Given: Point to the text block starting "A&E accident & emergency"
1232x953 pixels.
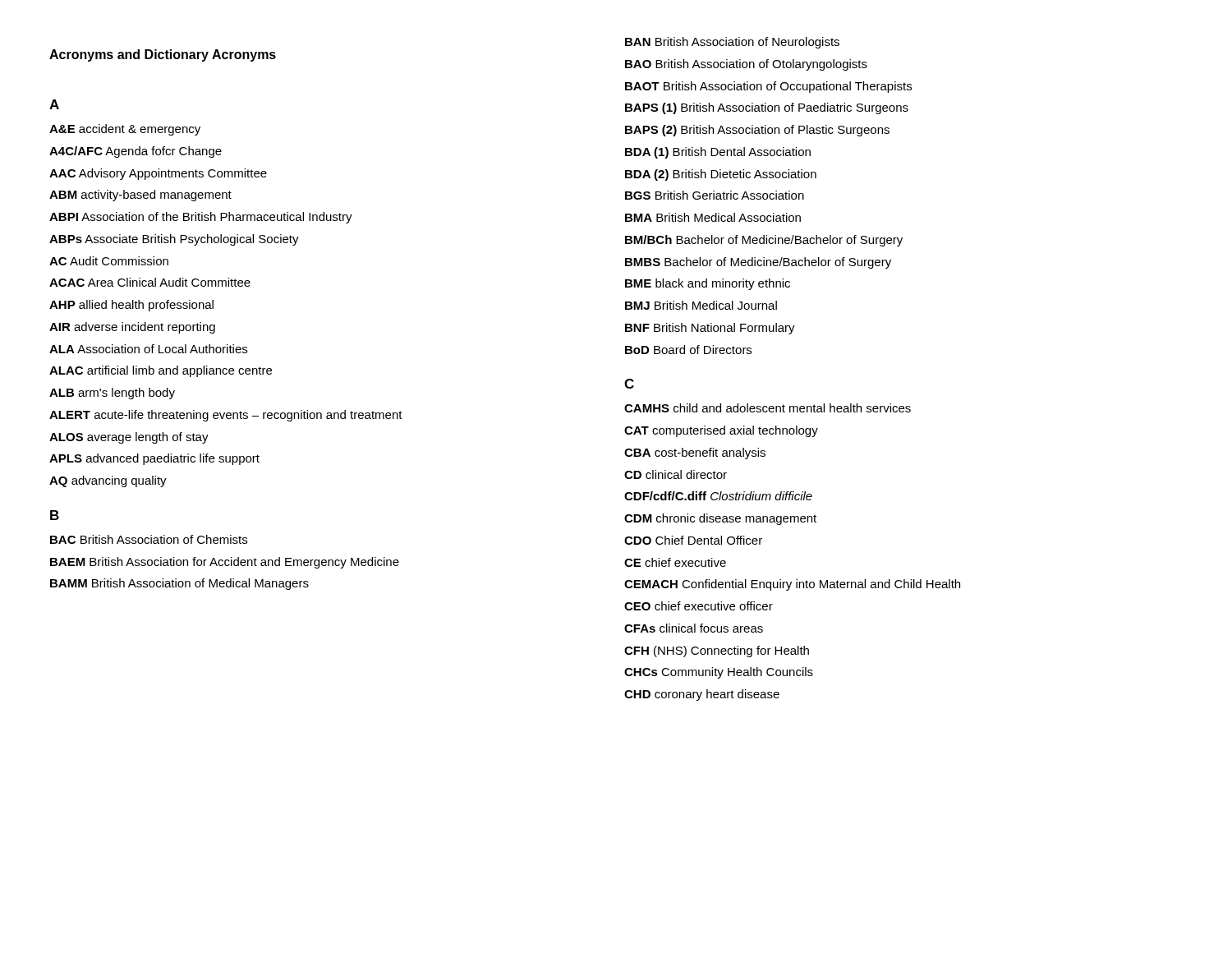Looking at the screenshot, I should [x=125, y=129].
